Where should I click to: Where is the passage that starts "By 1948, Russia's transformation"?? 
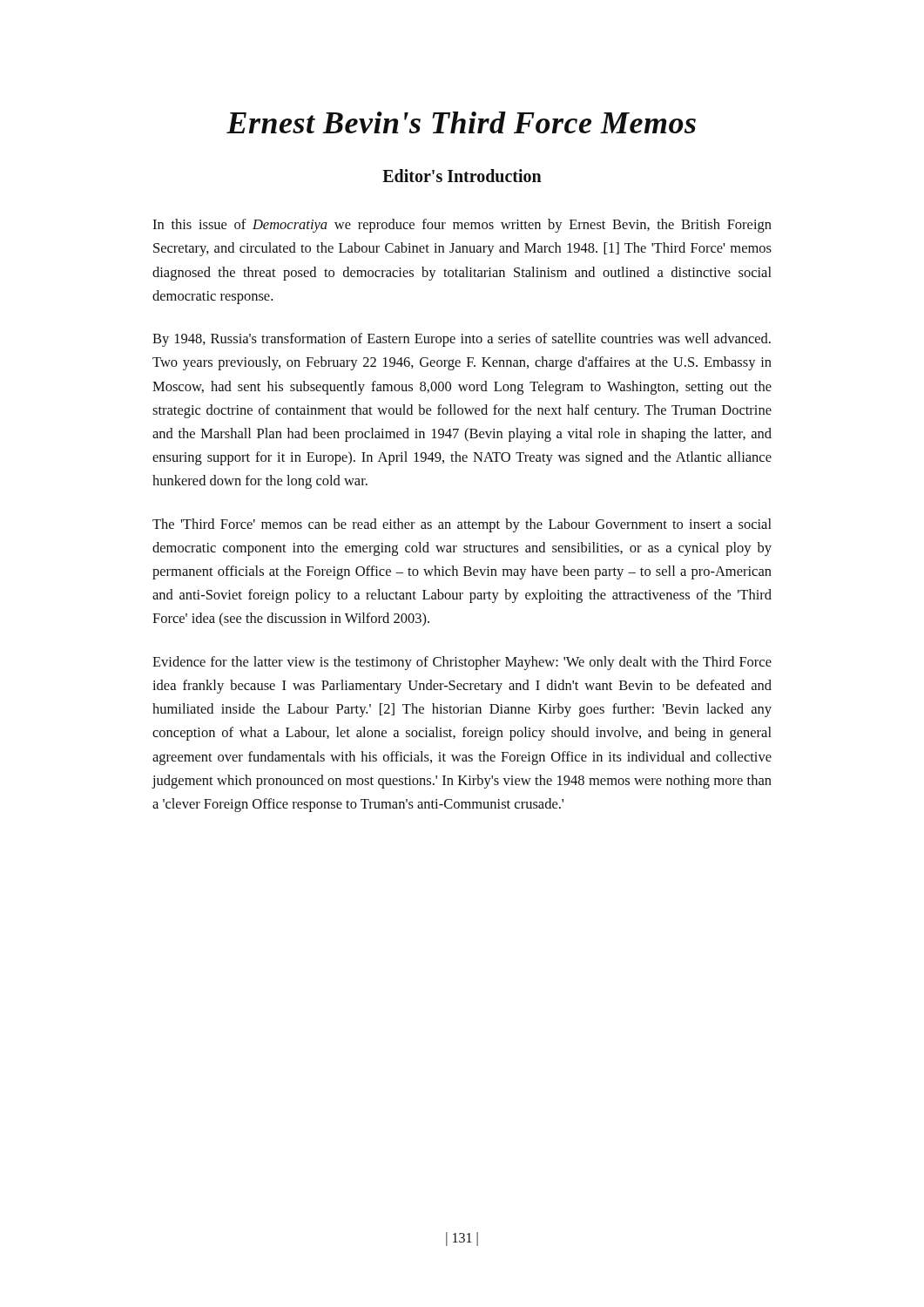[x=462, y=410]
